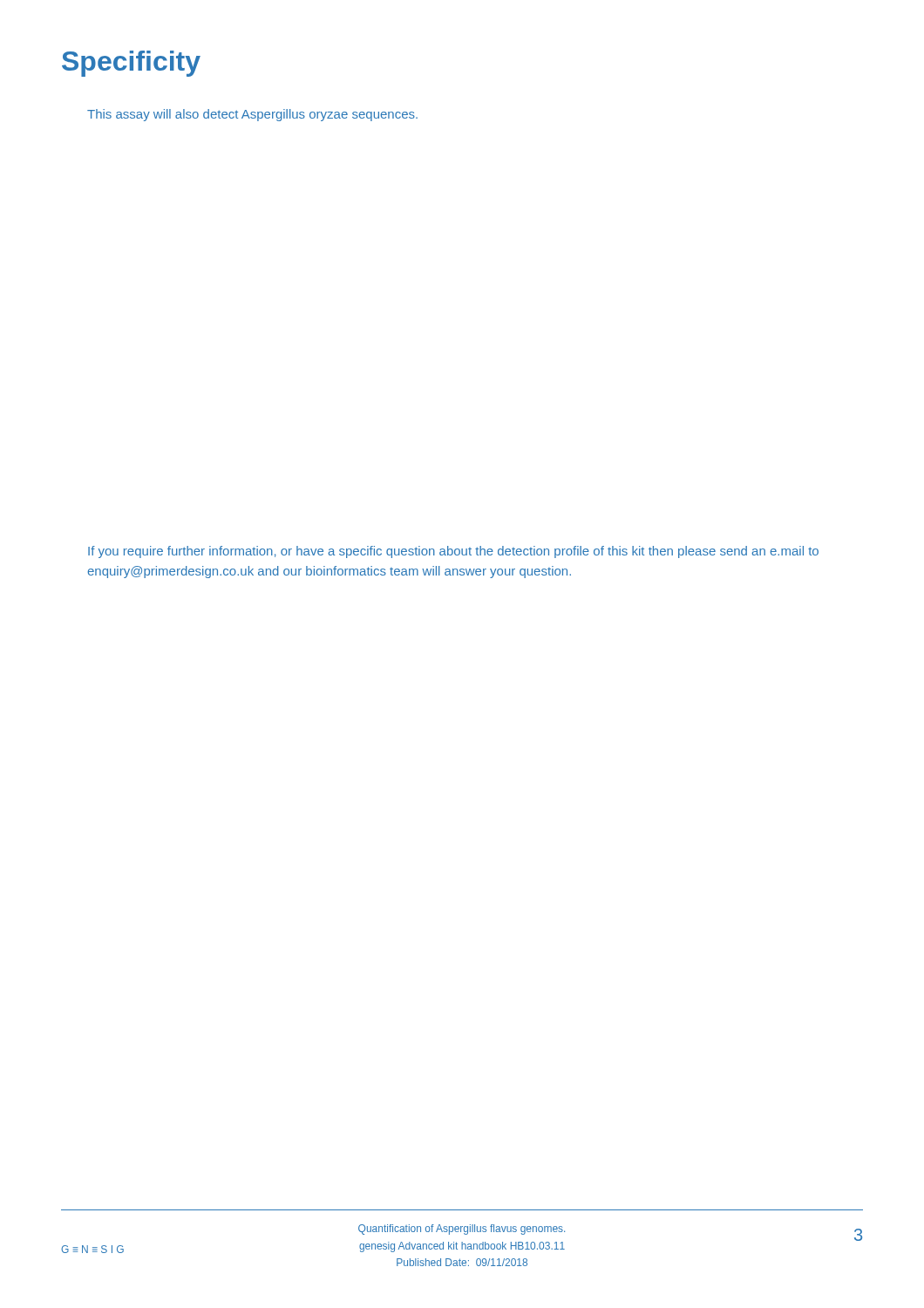The width and height of the screenshot is (924, 1308).
Task: Locate the block starting "If you require"
Action: pos(453,561)
